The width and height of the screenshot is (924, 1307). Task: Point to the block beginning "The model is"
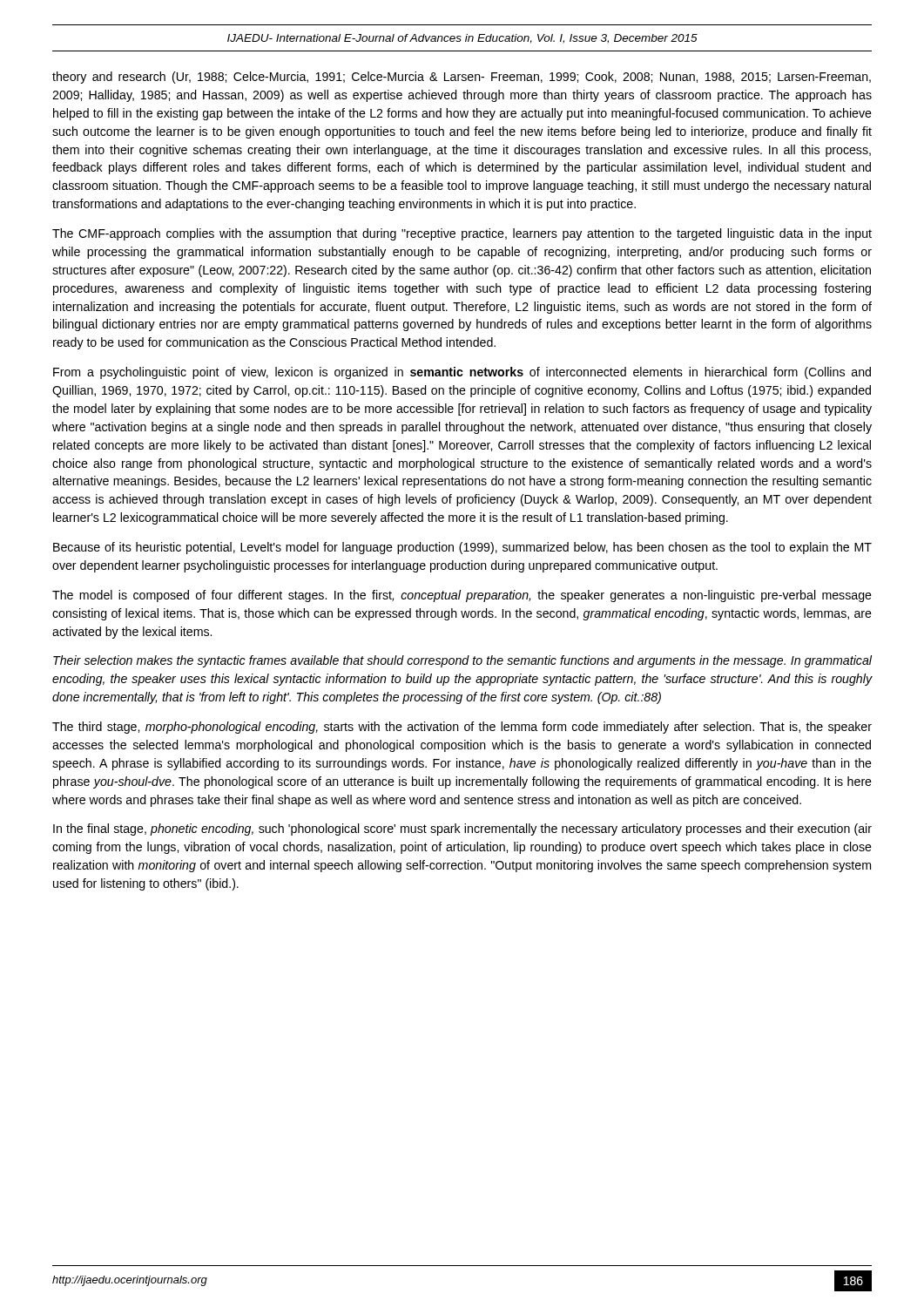pyautogui.click(x=462, y=613)
